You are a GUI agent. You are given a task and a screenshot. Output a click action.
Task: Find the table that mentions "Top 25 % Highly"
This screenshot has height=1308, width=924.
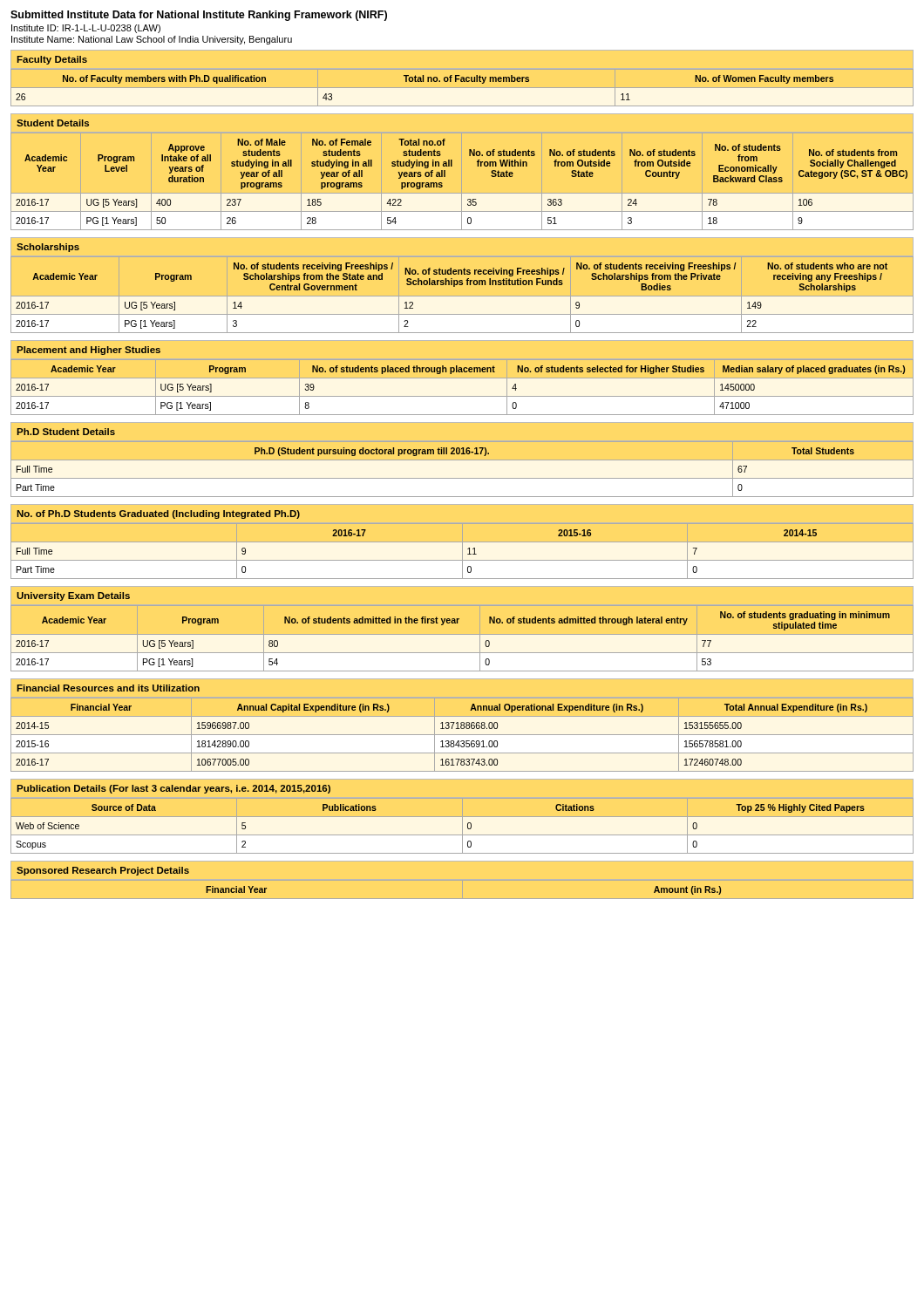(x=462, y=826)
